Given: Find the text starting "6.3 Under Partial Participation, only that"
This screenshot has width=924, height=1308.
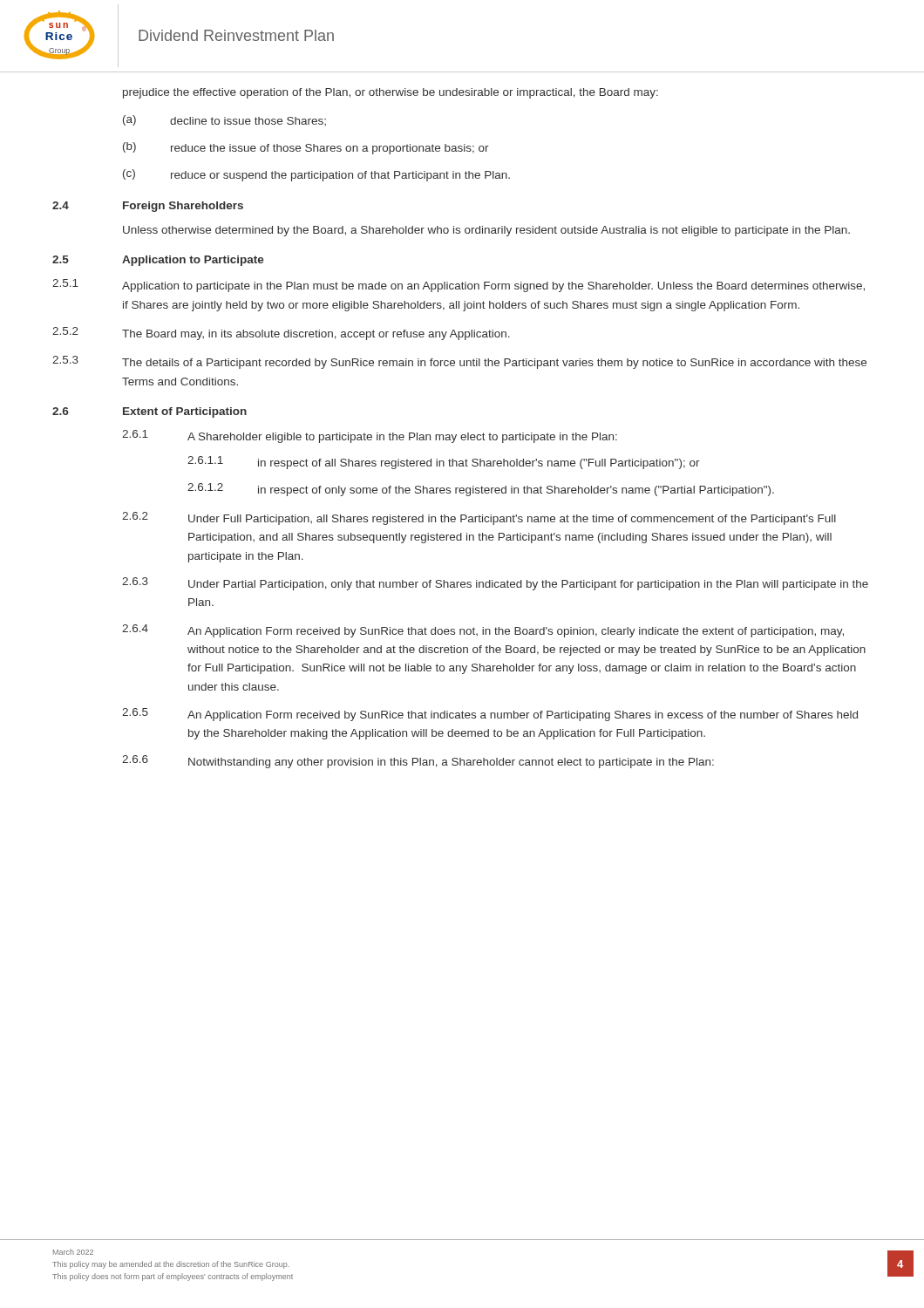Looking at the screenshot, I should point(497,593).
